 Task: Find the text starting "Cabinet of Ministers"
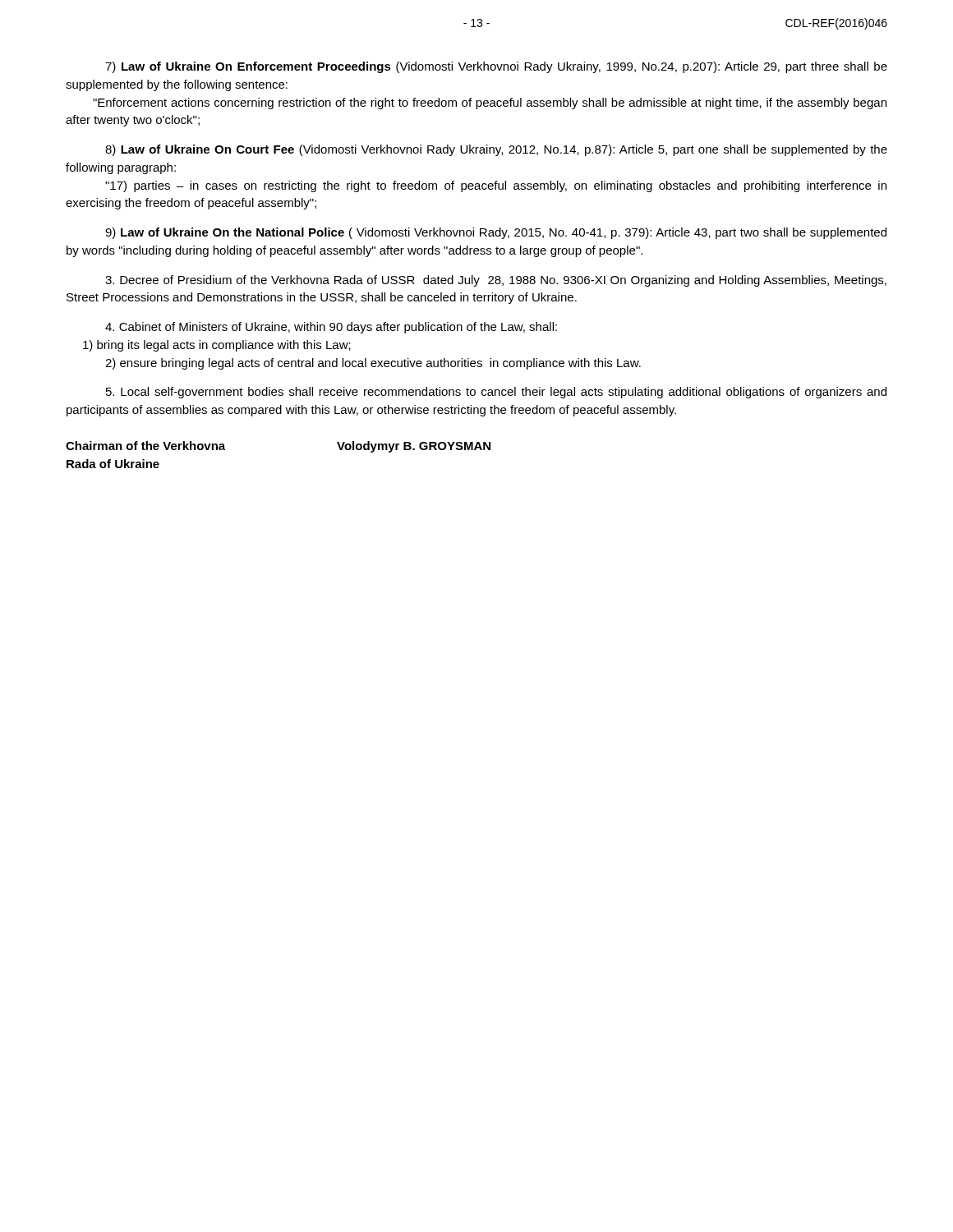(x=476, y=327)
